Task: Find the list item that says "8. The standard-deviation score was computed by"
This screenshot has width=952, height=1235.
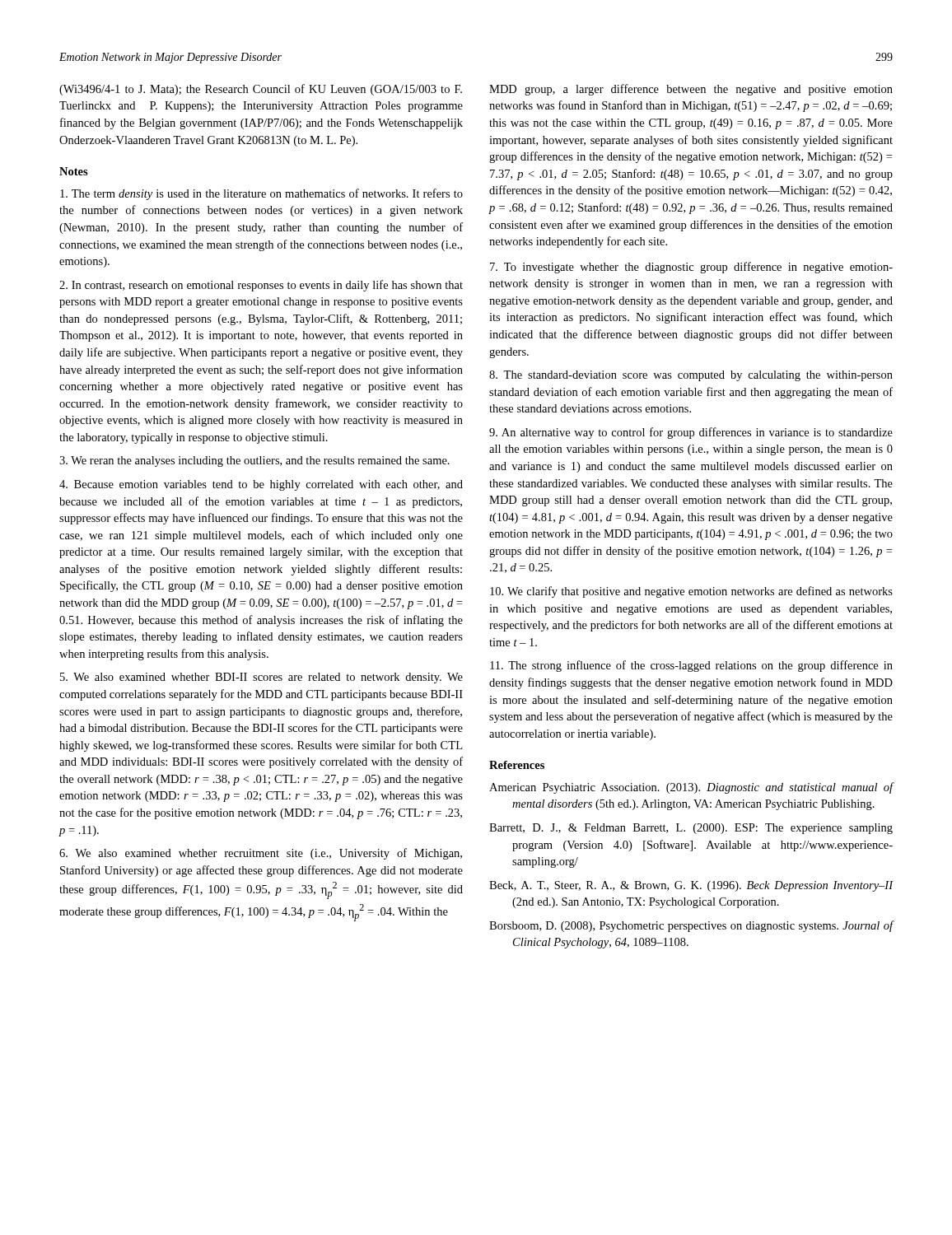Action: [691, 392]
